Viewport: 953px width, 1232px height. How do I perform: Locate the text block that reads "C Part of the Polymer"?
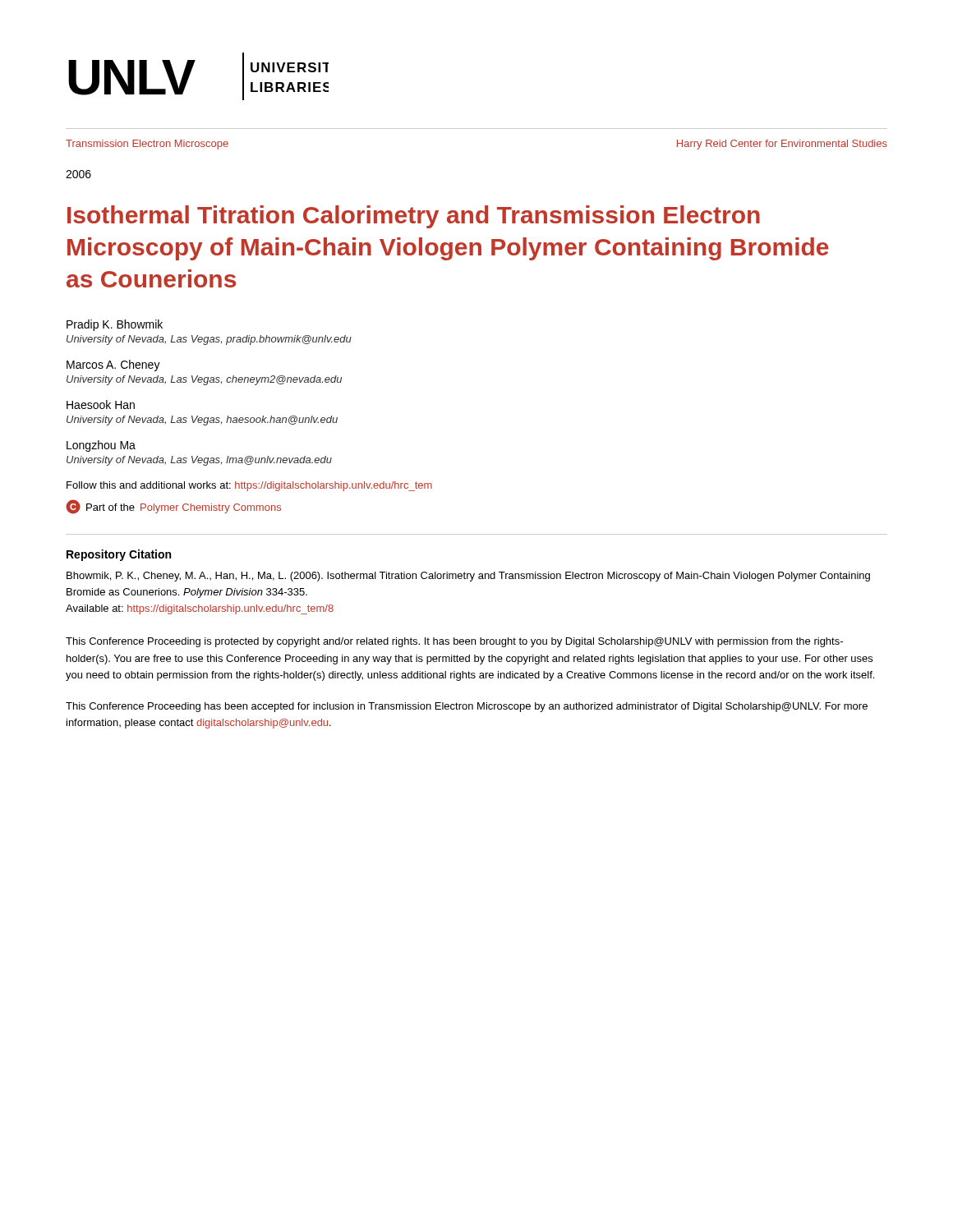click(x=174, y=507)
